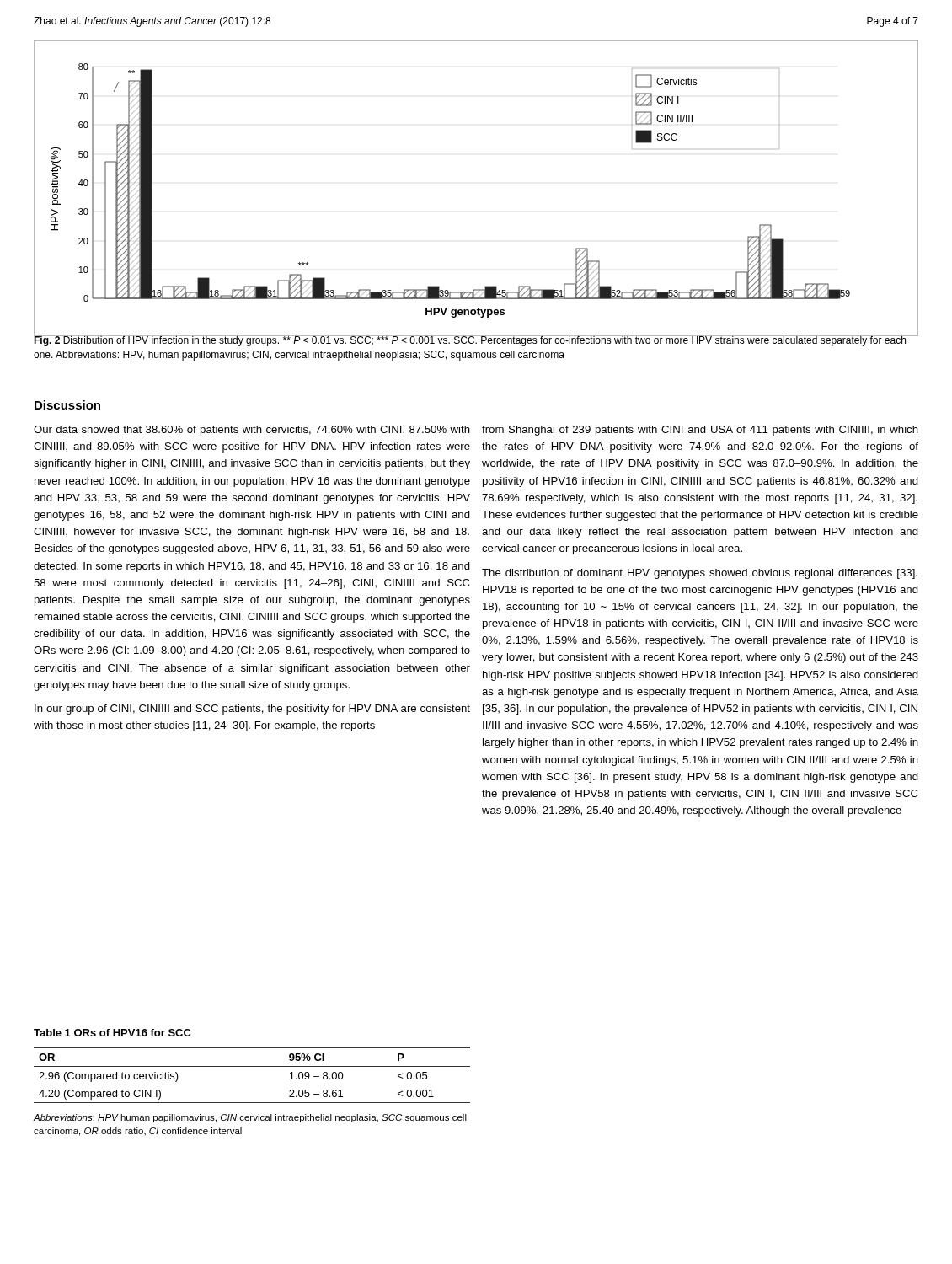Navigate to the text block starting "from Shanghai of 239 patients with CINI"
This screenshot has height=1264, width=952.
pyautogui.click(x=700, y=620)
